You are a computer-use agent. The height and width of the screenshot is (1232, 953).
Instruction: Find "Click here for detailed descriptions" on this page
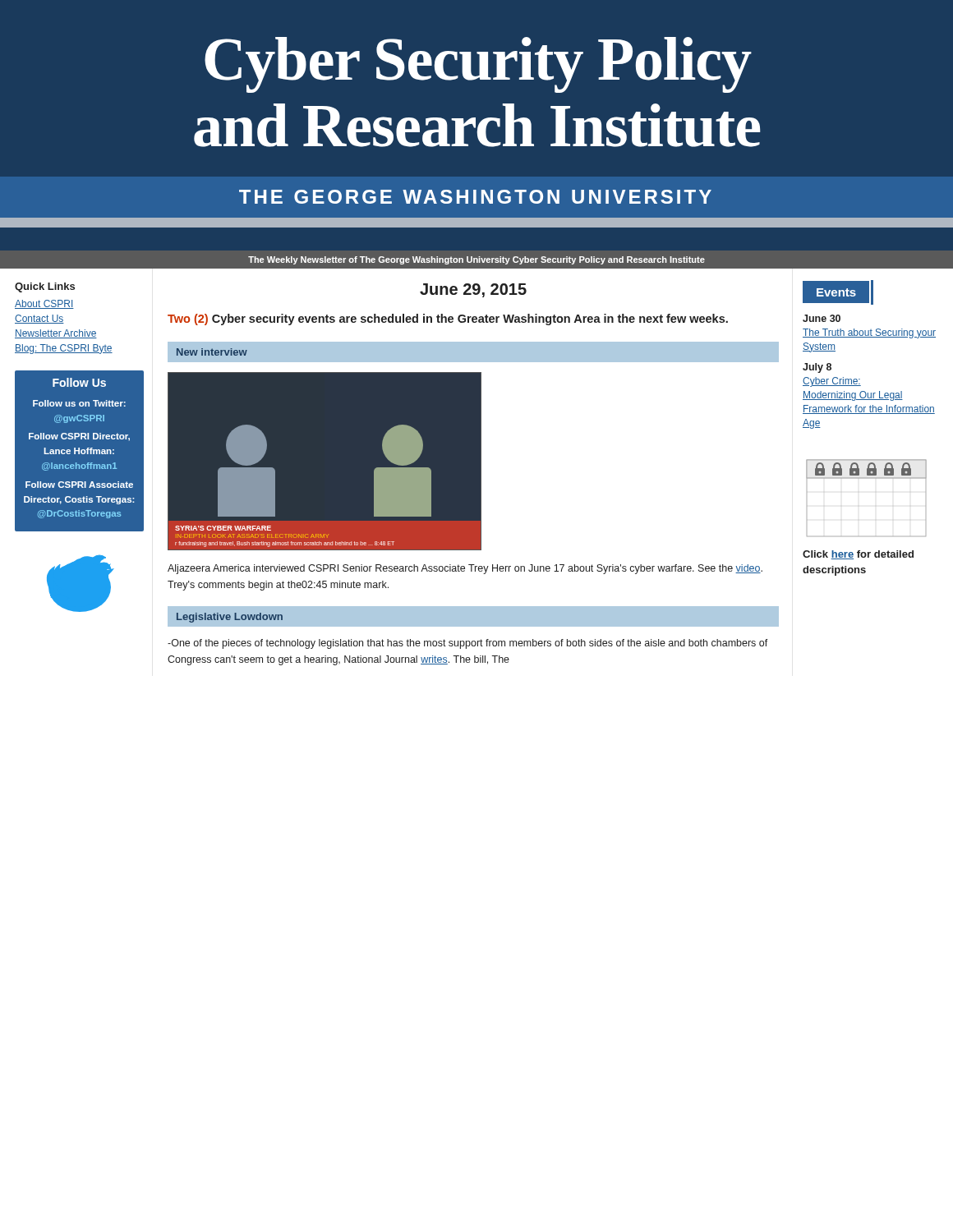coord(858,562)
